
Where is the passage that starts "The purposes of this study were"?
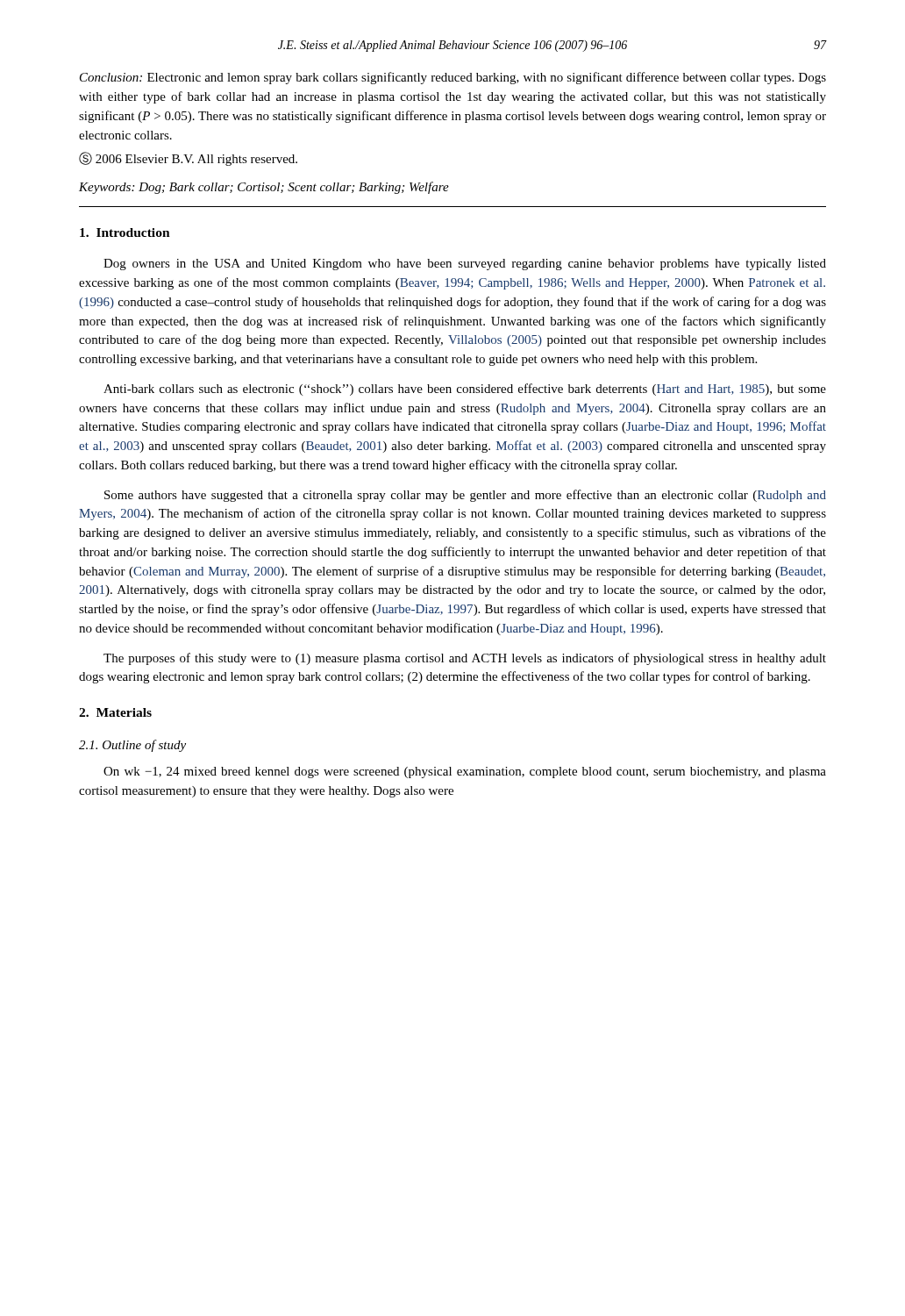coord(452,667)
